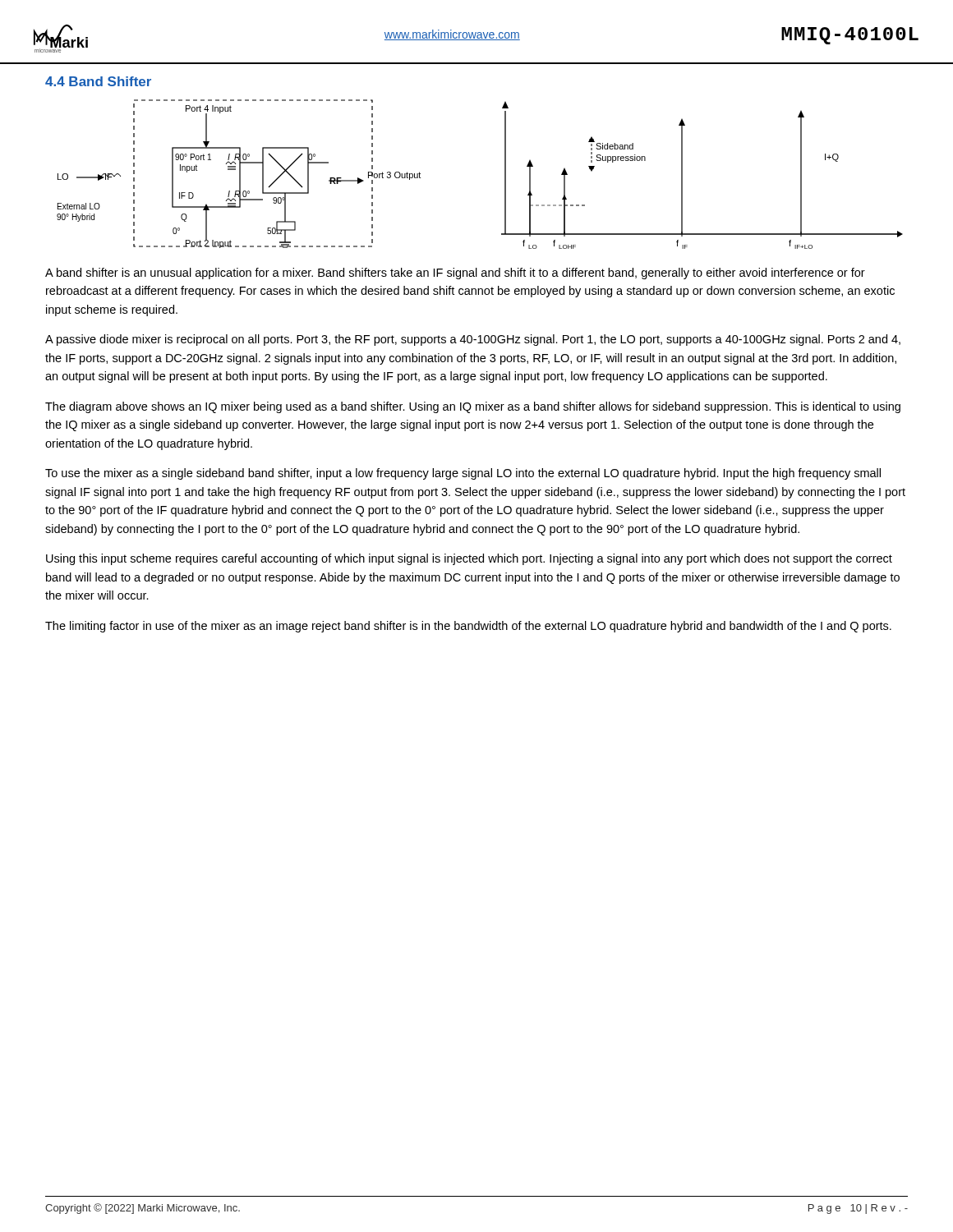953x1232 pixels.
Task: Click the passage that begins "A band shifter is"
Action: 470,291
